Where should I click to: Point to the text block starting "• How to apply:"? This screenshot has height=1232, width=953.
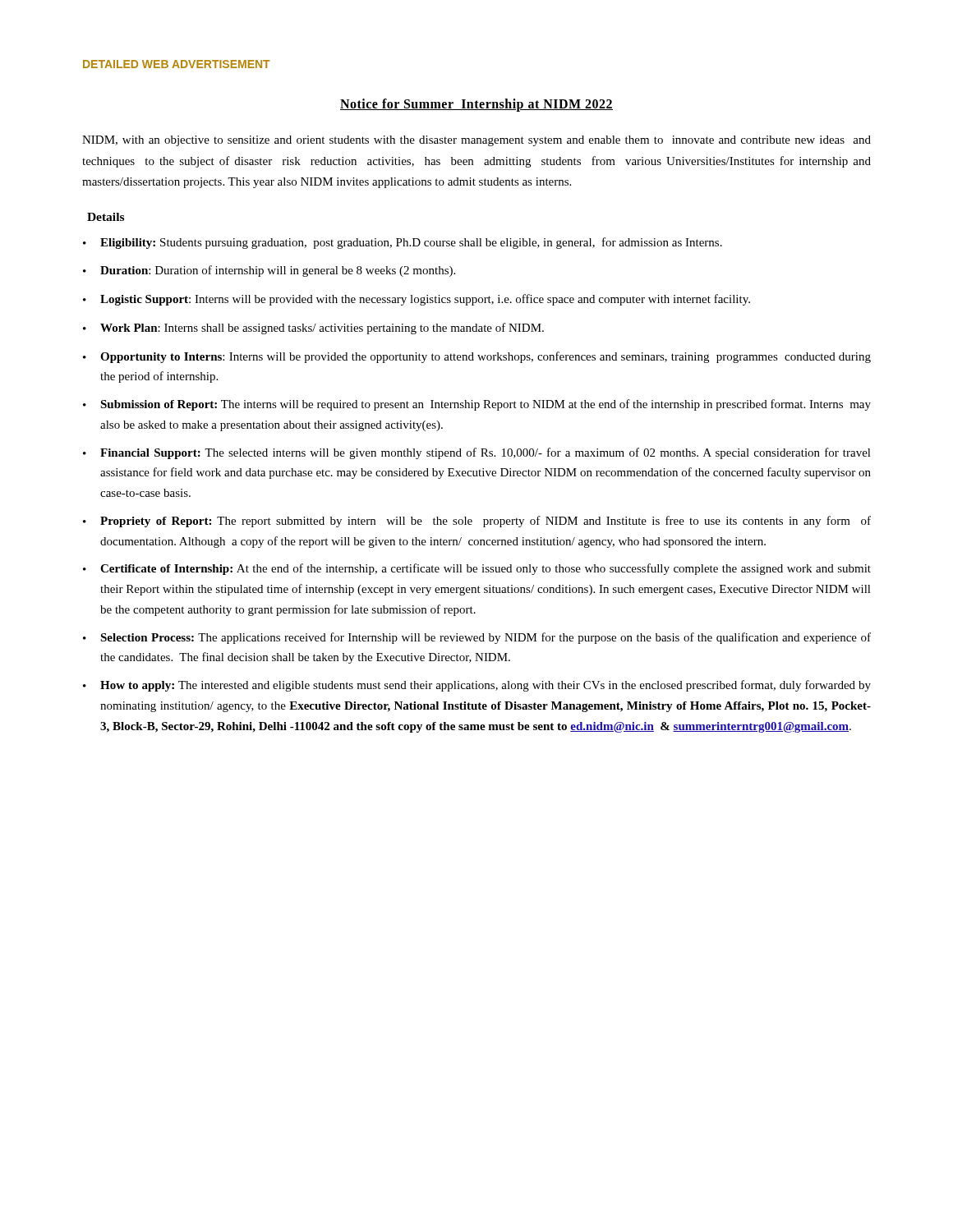476,706
